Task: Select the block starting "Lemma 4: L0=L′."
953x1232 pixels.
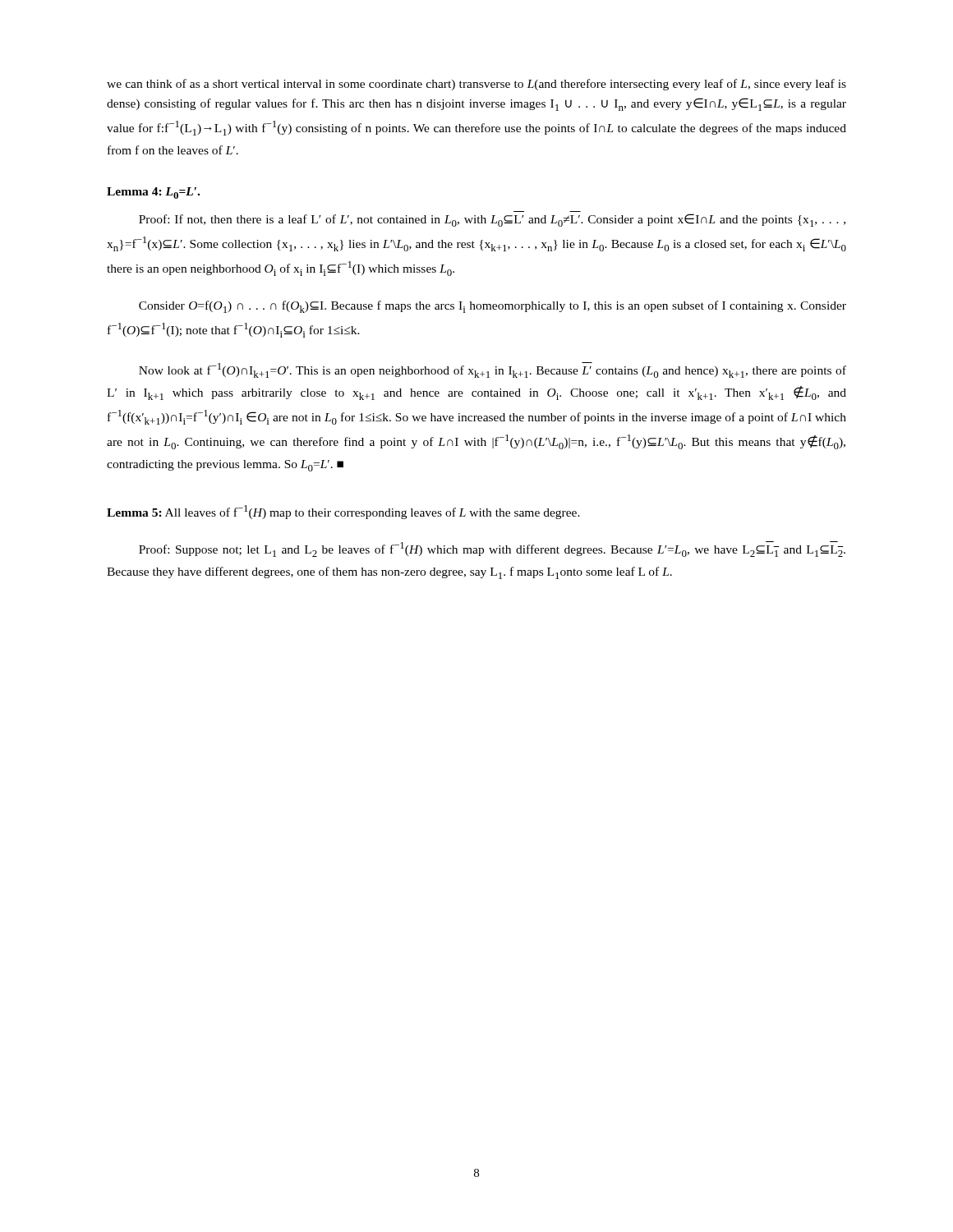Action: [x=154, y=193]
